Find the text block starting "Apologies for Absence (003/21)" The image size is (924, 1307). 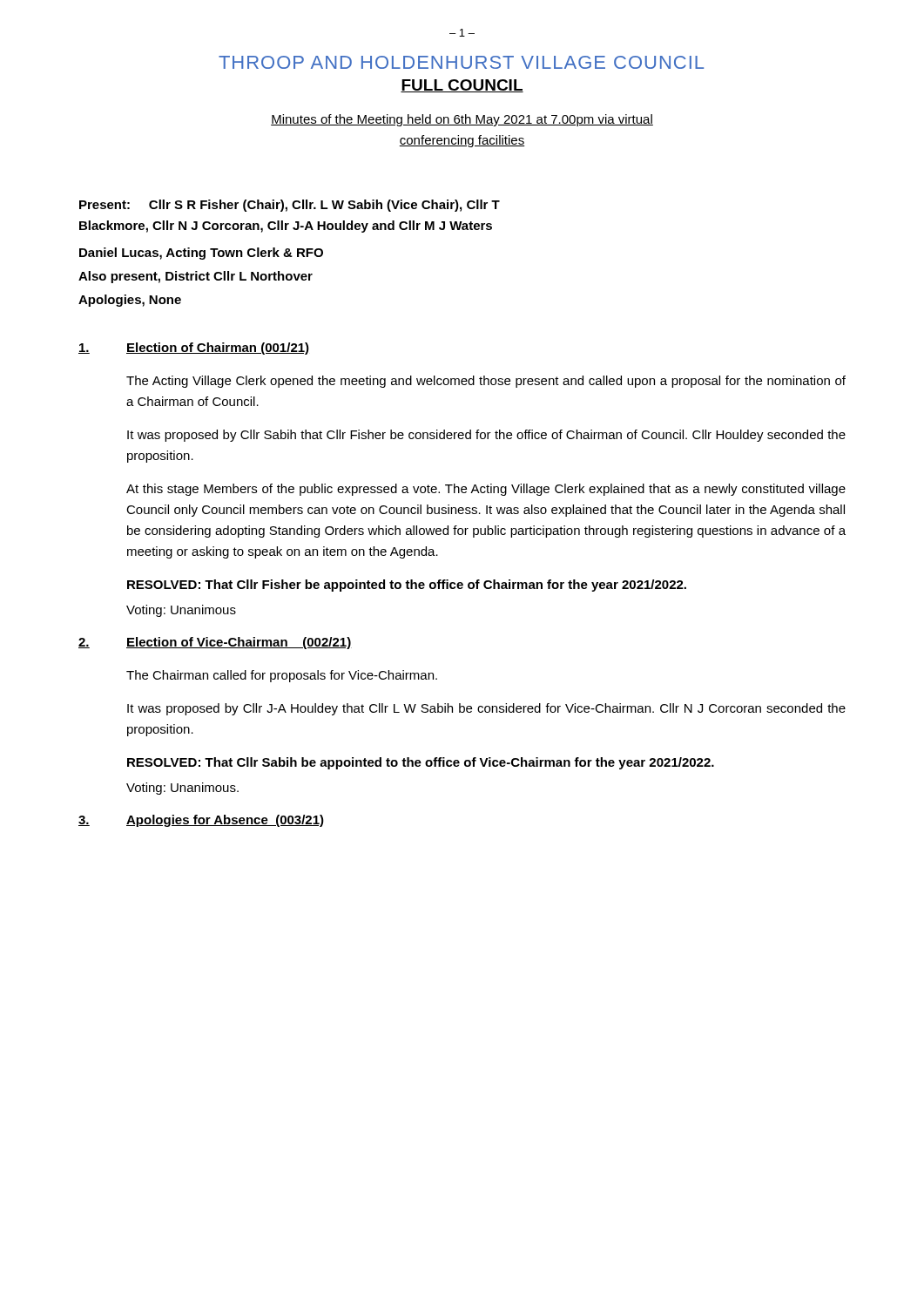point(225,819)
